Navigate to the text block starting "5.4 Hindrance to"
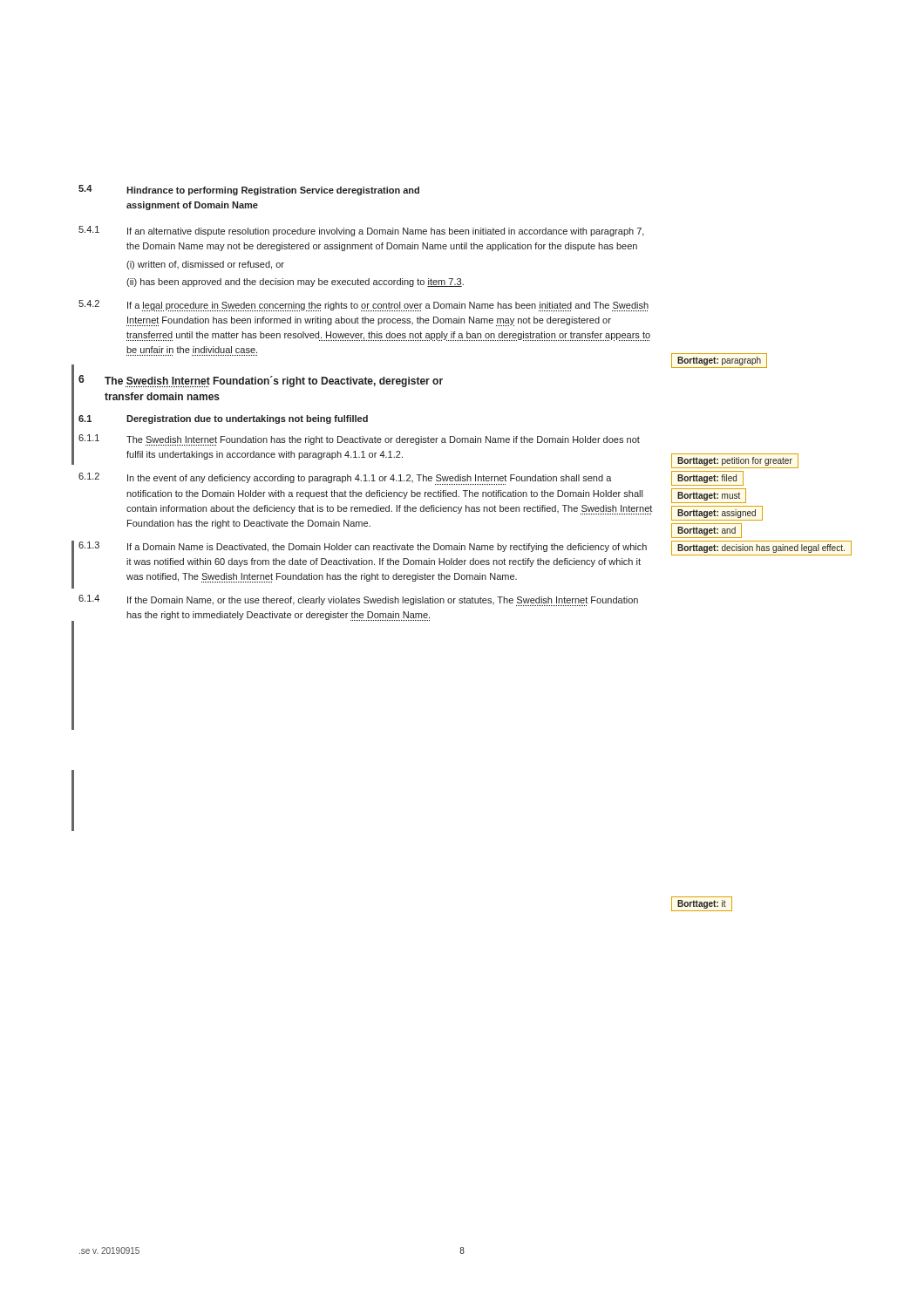The width and height of the screenshot is (924, 1308). pos(249,198)
